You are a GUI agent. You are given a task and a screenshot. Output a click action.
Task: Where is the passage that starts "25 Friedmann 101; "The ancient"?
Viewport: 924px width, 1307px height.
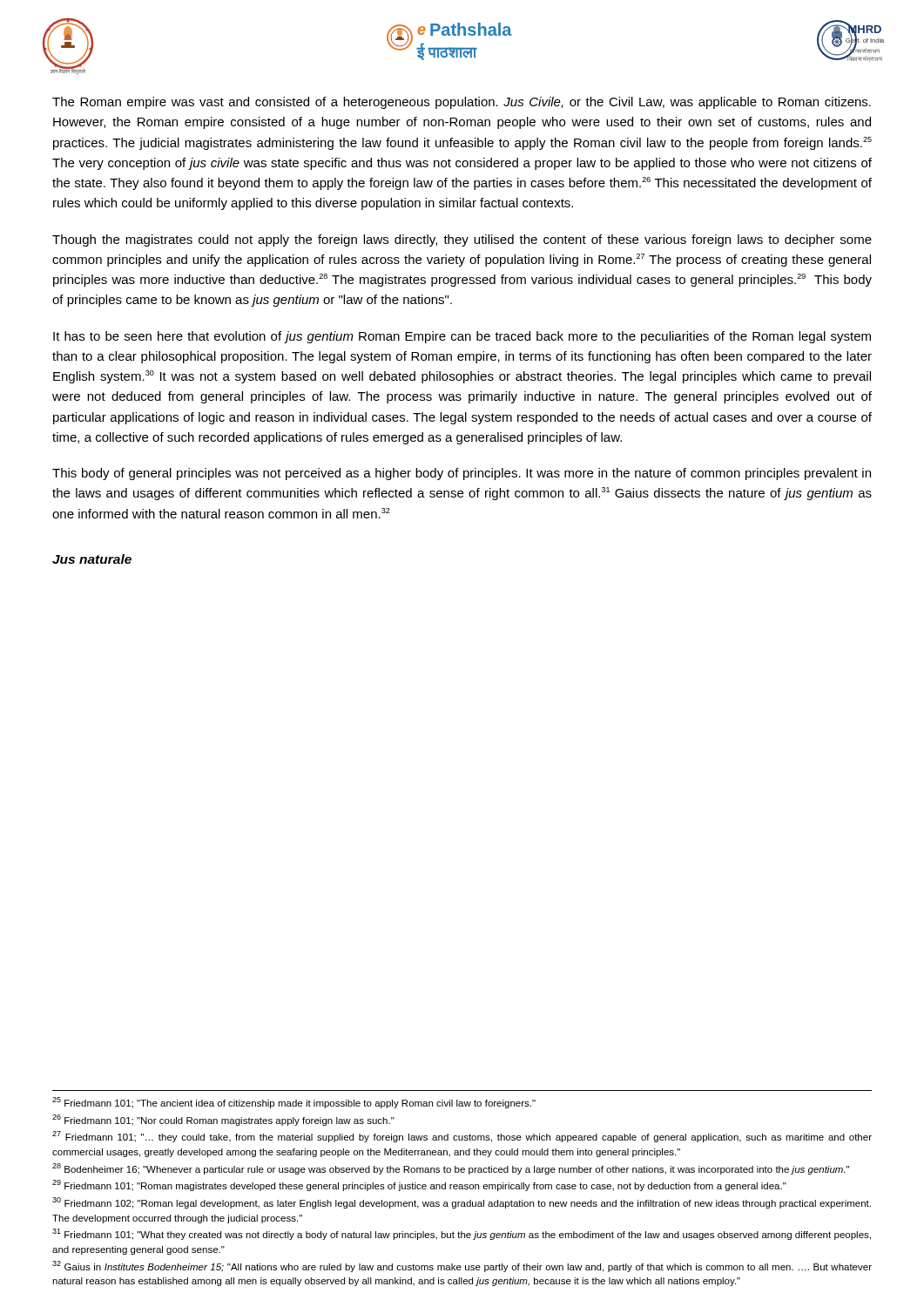click(294, 1102)
